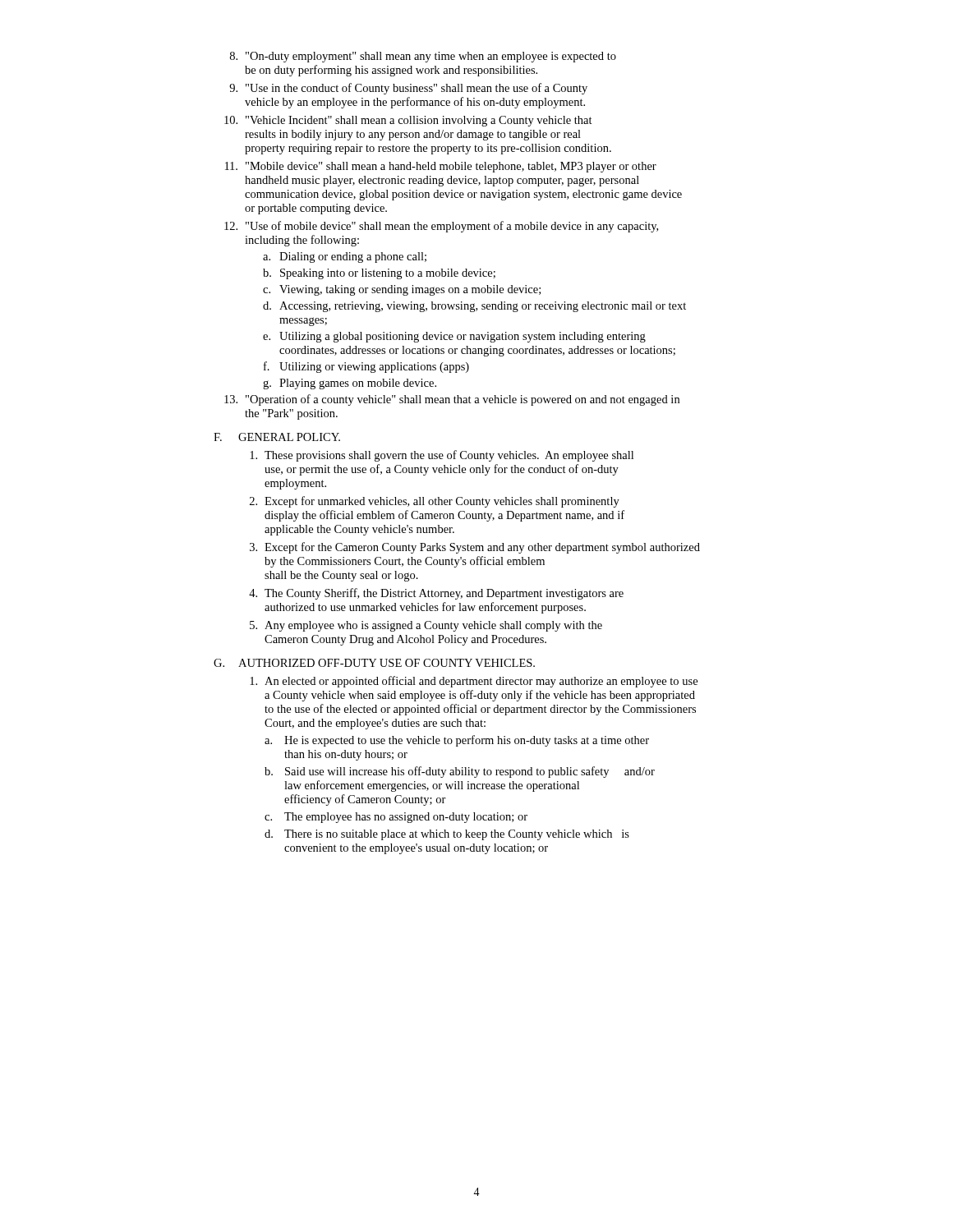Viewport: 953px width, 1232px height.
Task: Click on the region starting "10. "Vehicle Incident" shall mean a"
Action: pos(413,134)
